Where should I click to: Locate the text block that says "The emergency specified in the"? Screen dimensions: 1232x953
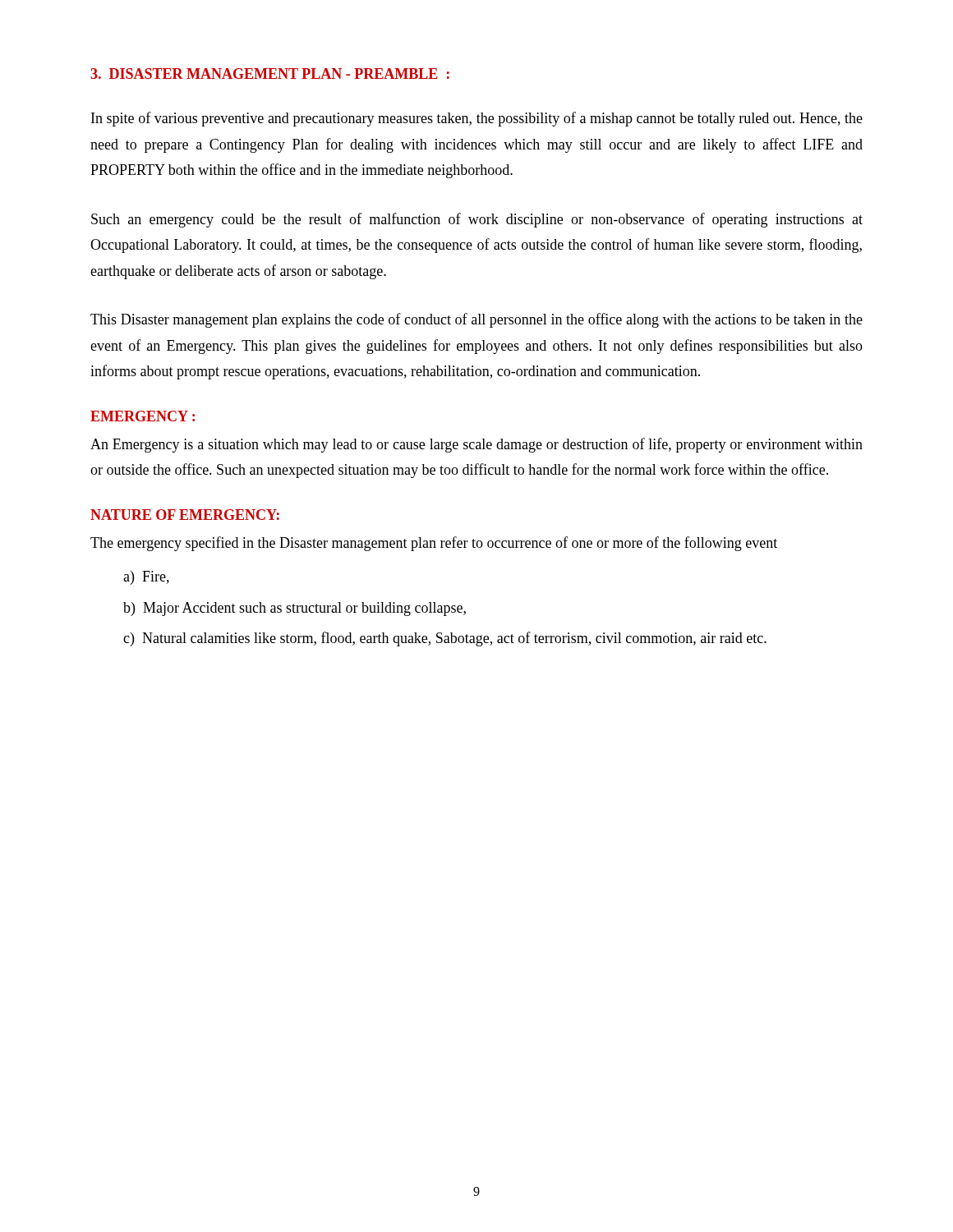coord(434,543)
